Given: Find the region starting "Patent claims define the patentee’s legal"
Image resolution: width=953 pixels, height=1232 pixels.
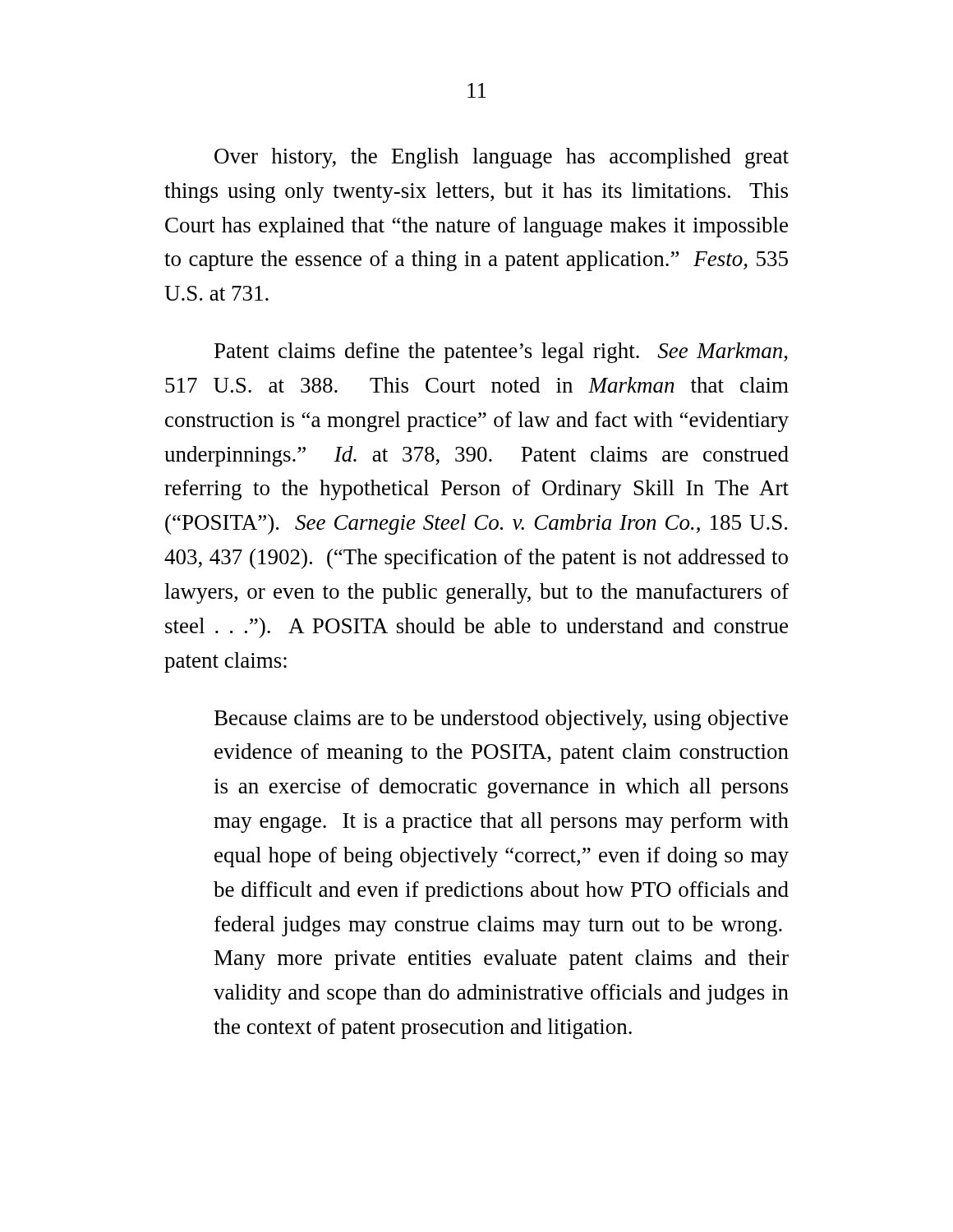Looking at the screenshot, I should (476, 505).
